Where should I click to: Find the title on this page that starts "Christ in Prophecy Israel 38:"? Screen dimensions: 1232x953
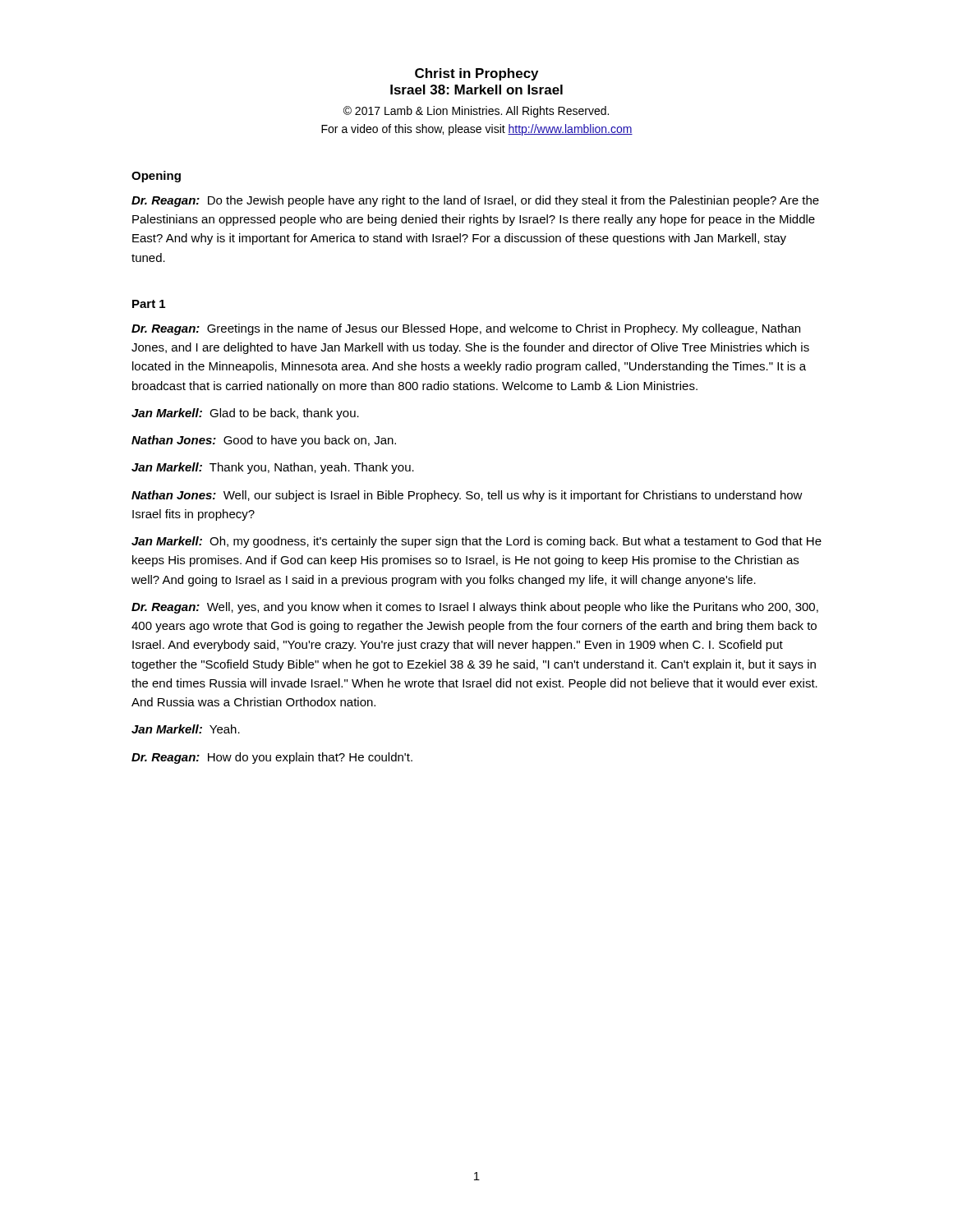476,102
